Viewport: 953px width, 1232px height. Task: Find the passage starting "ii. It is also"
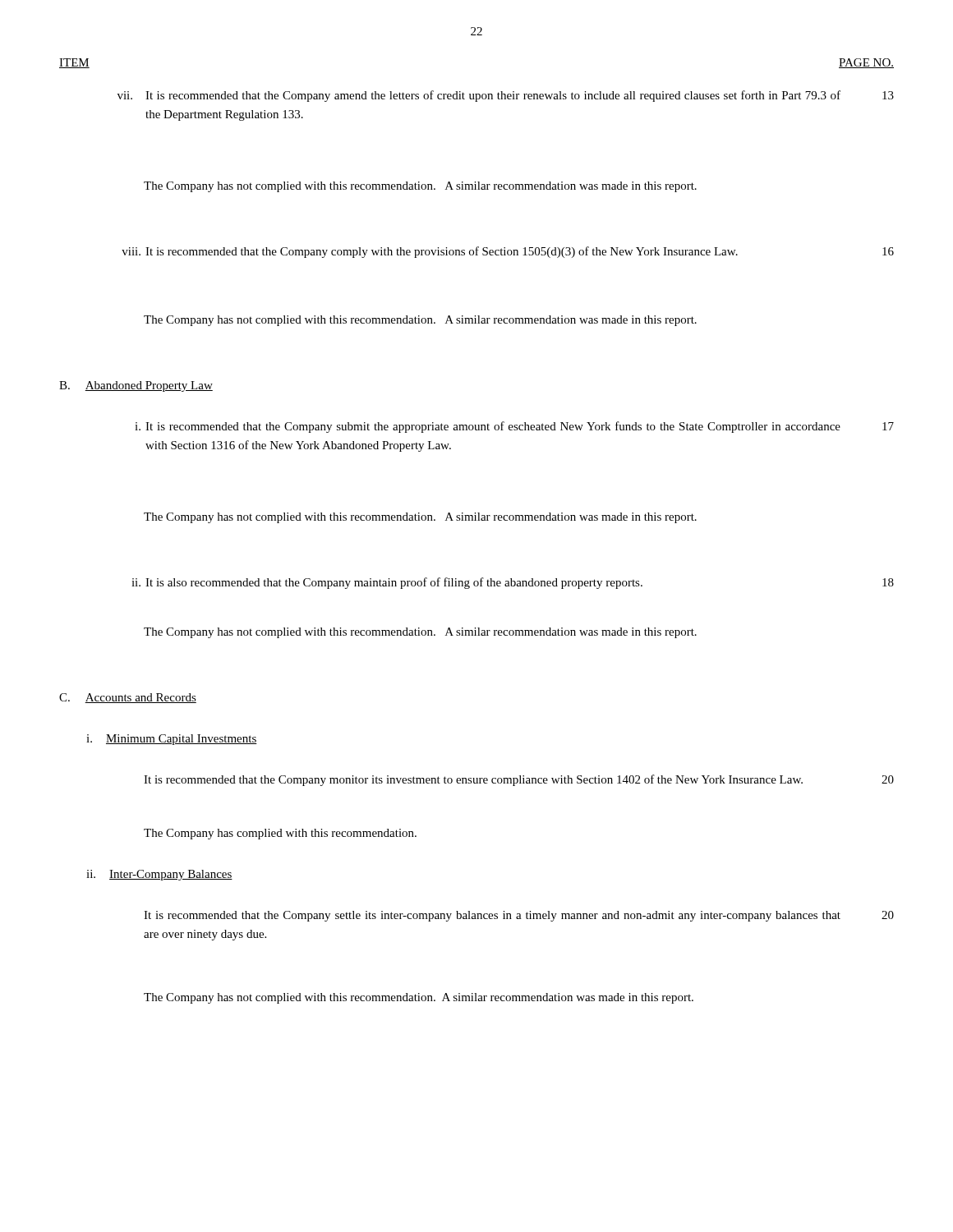pyautogui.click(x=476, y=583)
